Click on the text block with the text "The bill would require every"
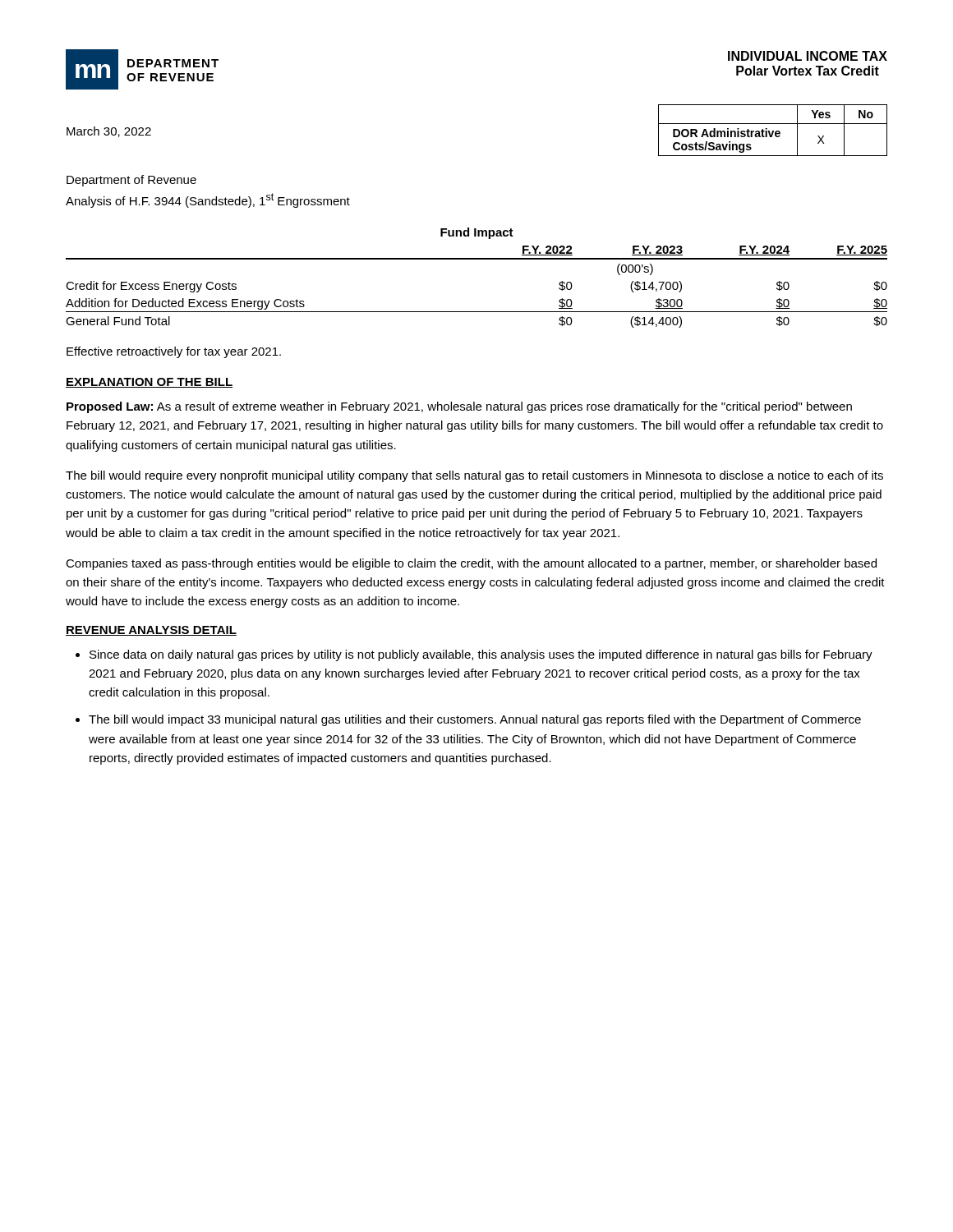 pos(475,504)
